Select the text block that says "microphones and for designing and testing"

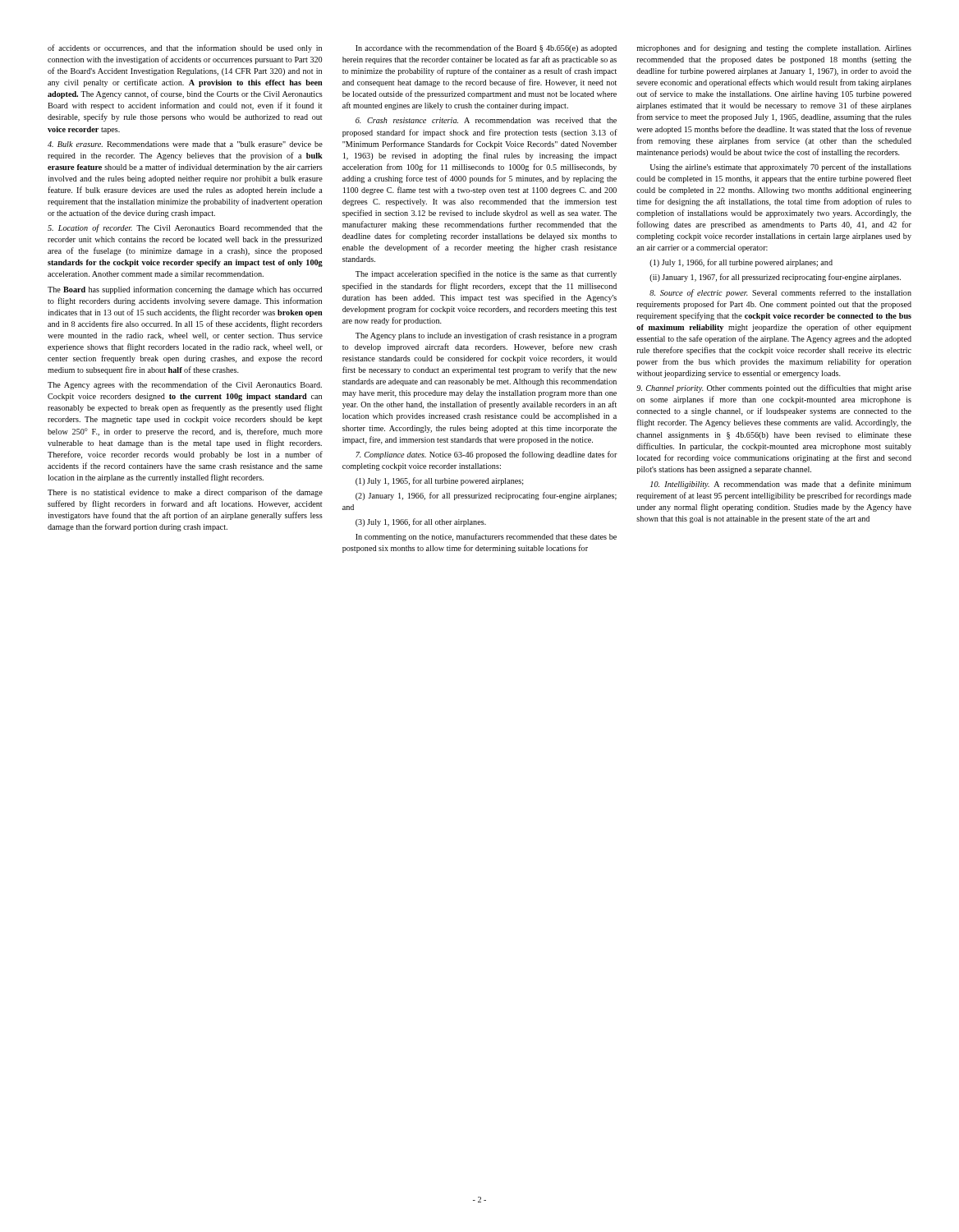pos(774,101)
